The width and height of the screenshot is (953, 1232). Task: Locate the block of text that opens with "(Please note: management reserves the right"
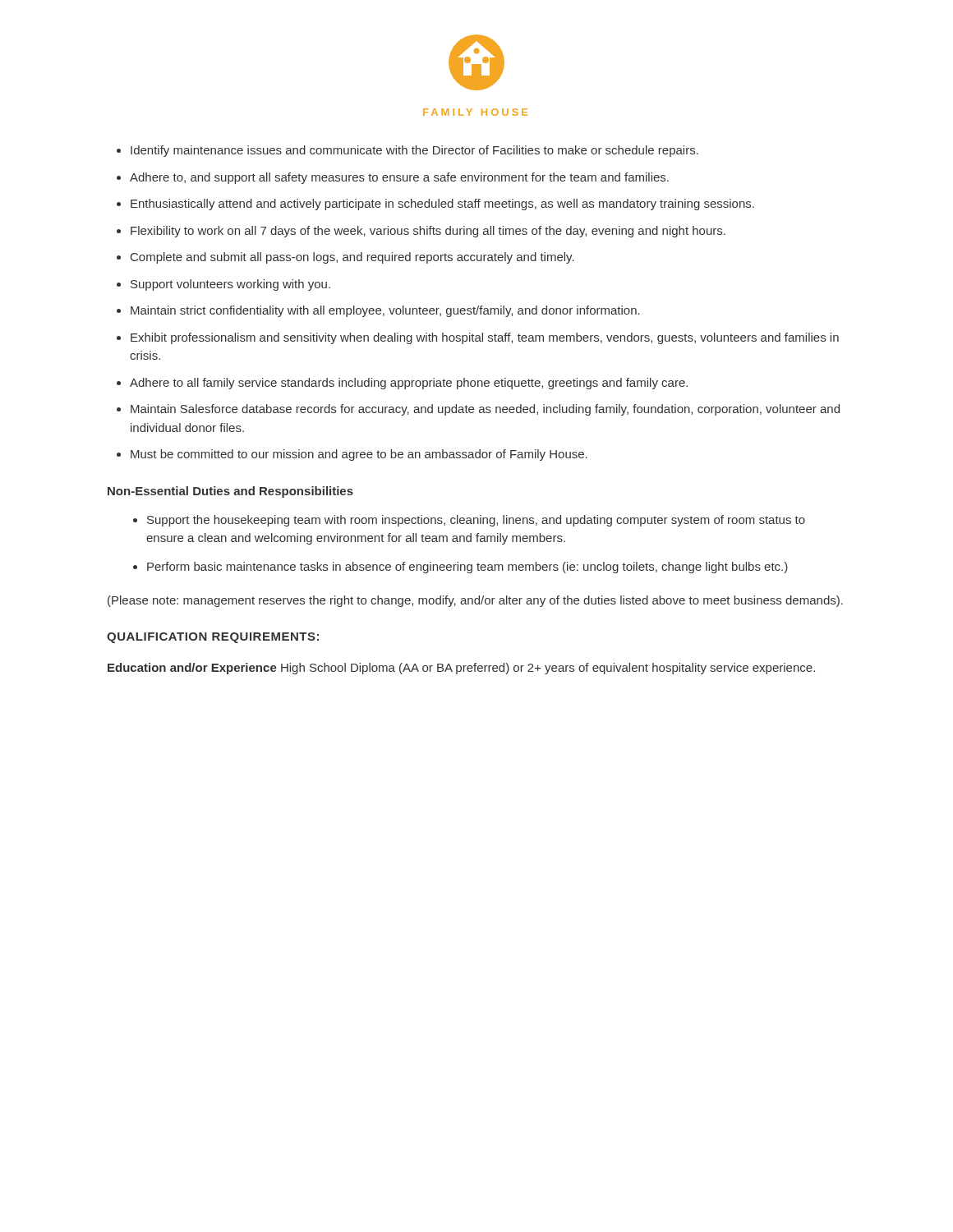[475, 600]
